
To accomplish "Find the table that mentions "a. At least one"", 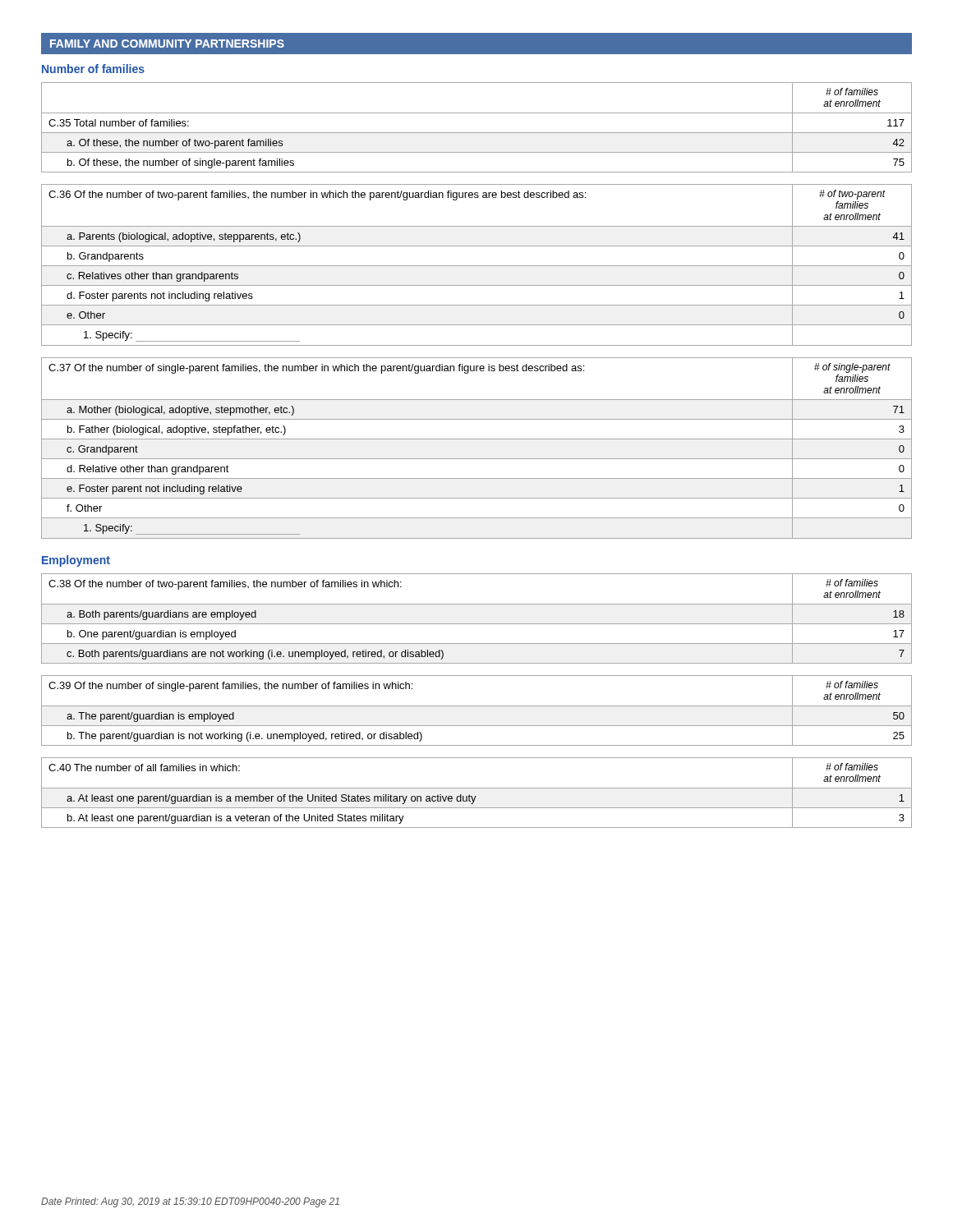I will [476, 793].
